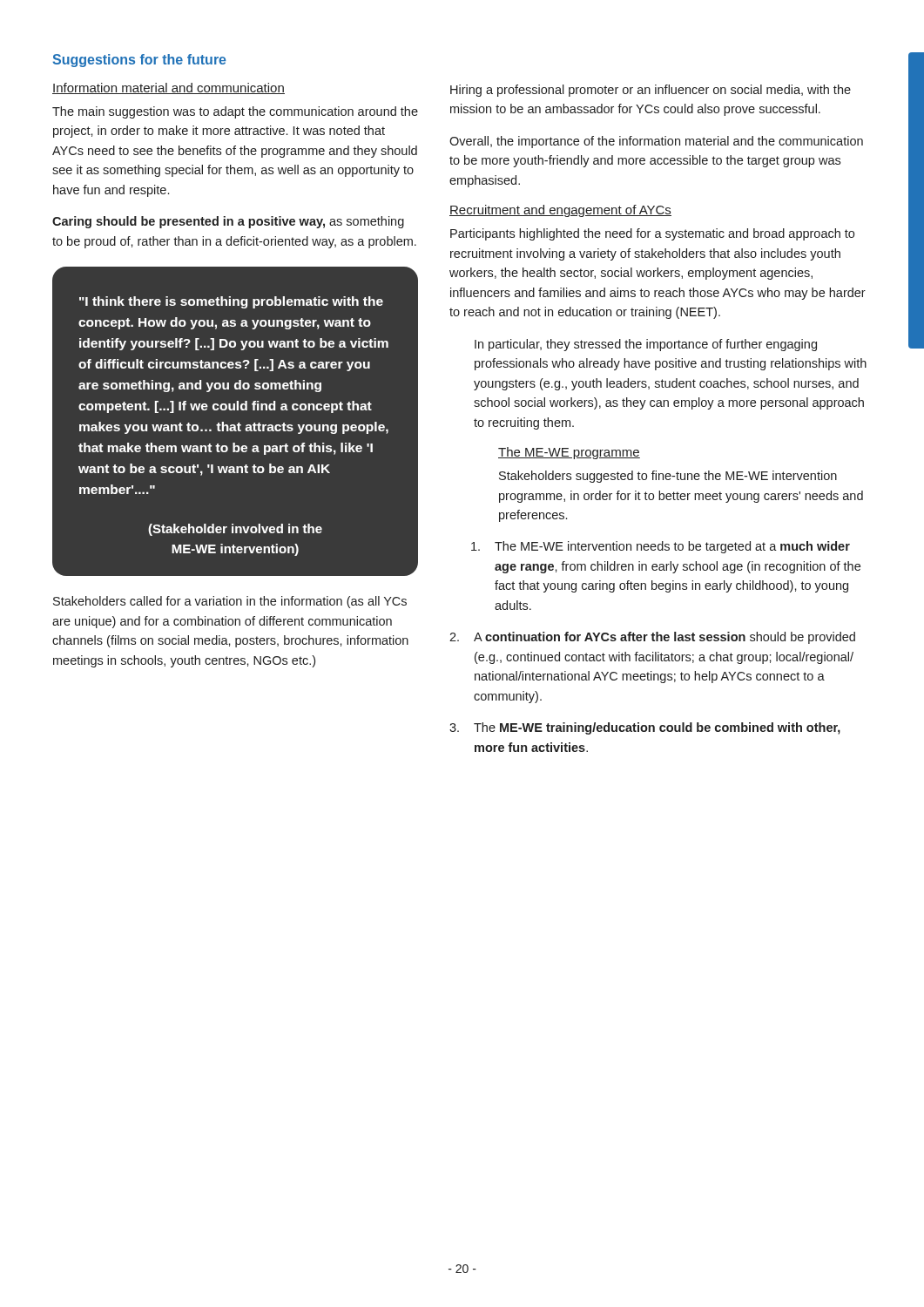
Task: Locate the text block starting "In particular, they stressed the importance"
Action: click(670, 383)
